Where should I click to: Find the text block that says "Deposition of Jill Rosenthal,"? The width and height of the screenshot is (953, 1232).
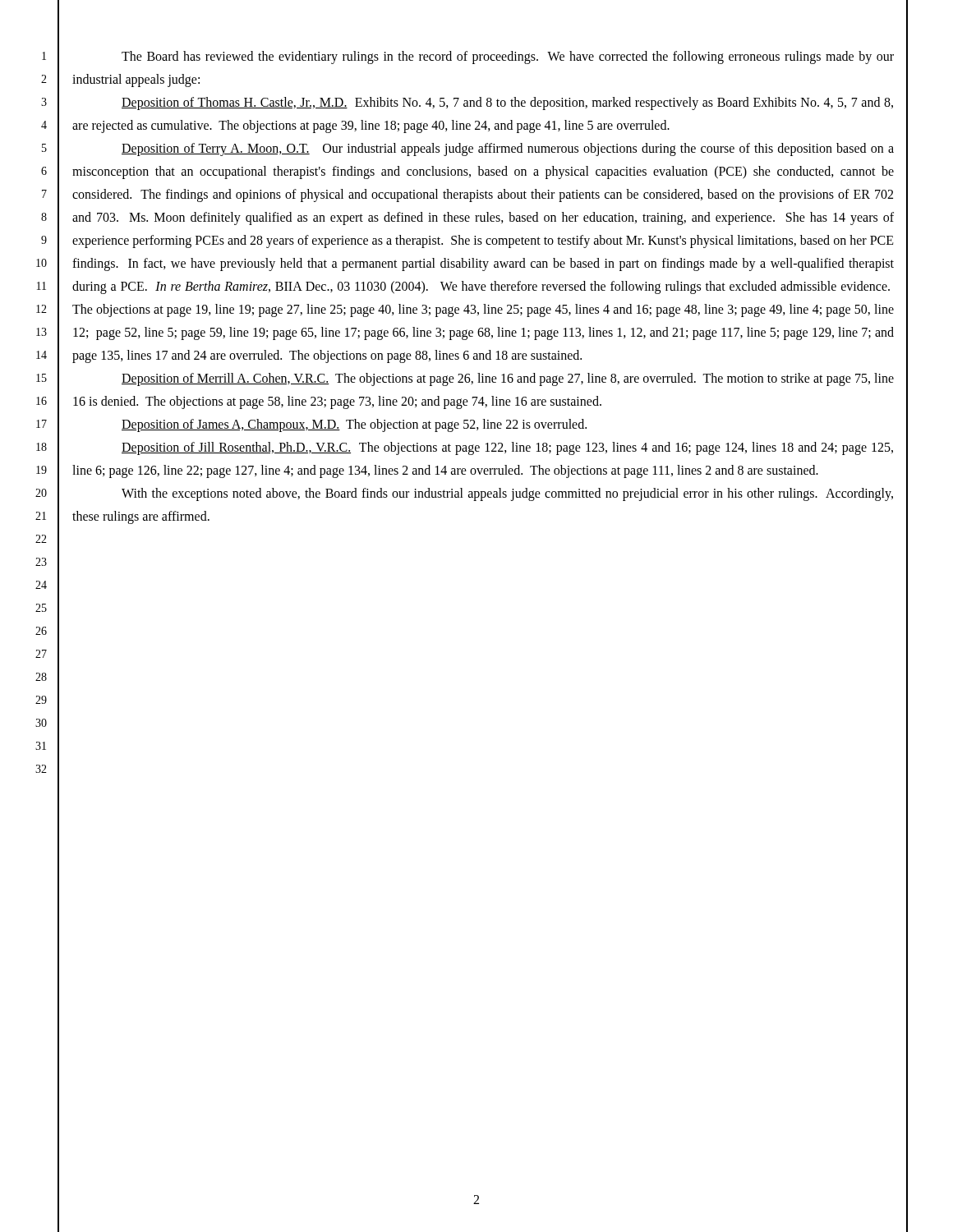(x=483, y=459)
